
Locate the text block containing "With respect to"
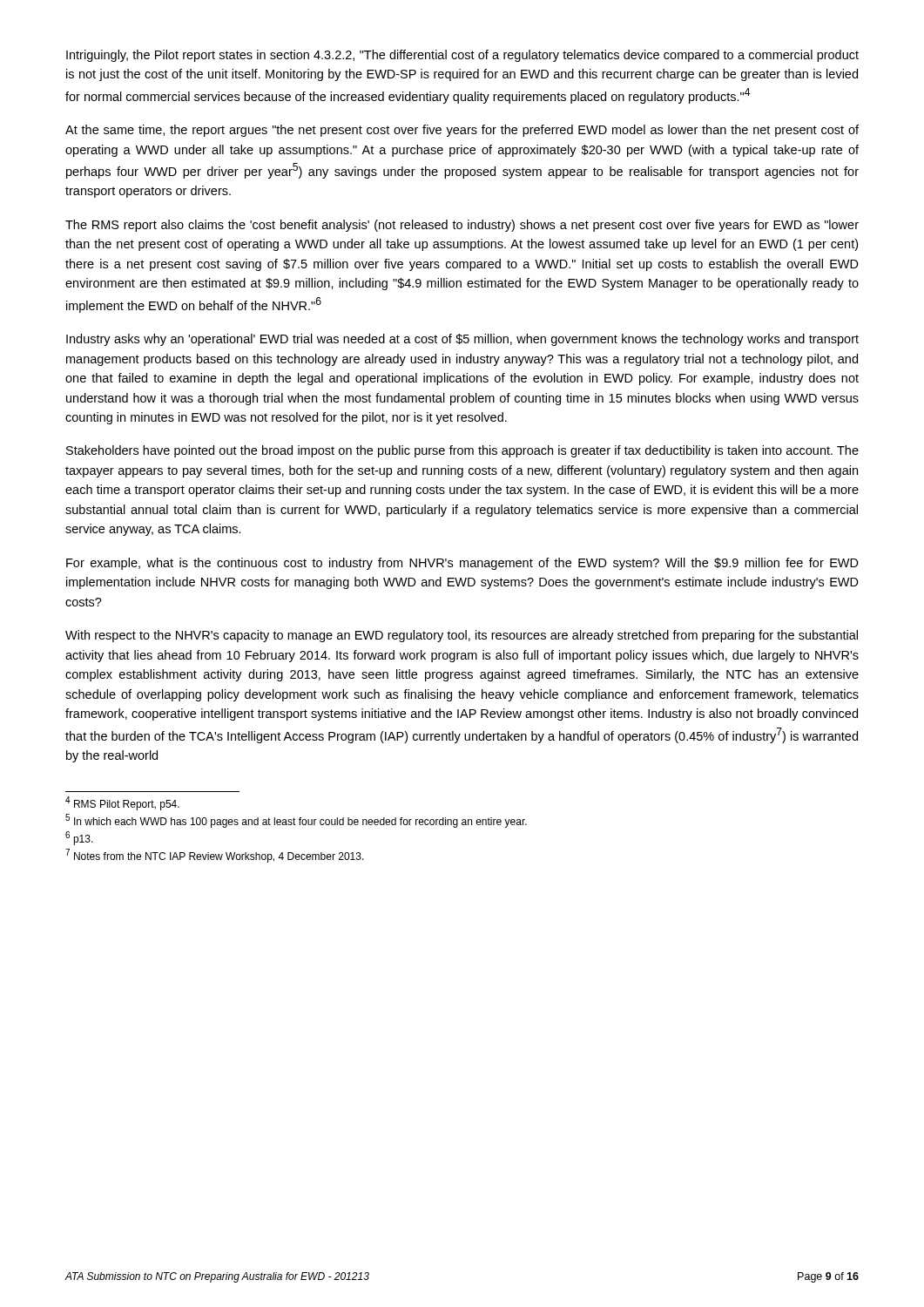click(462, 696)
